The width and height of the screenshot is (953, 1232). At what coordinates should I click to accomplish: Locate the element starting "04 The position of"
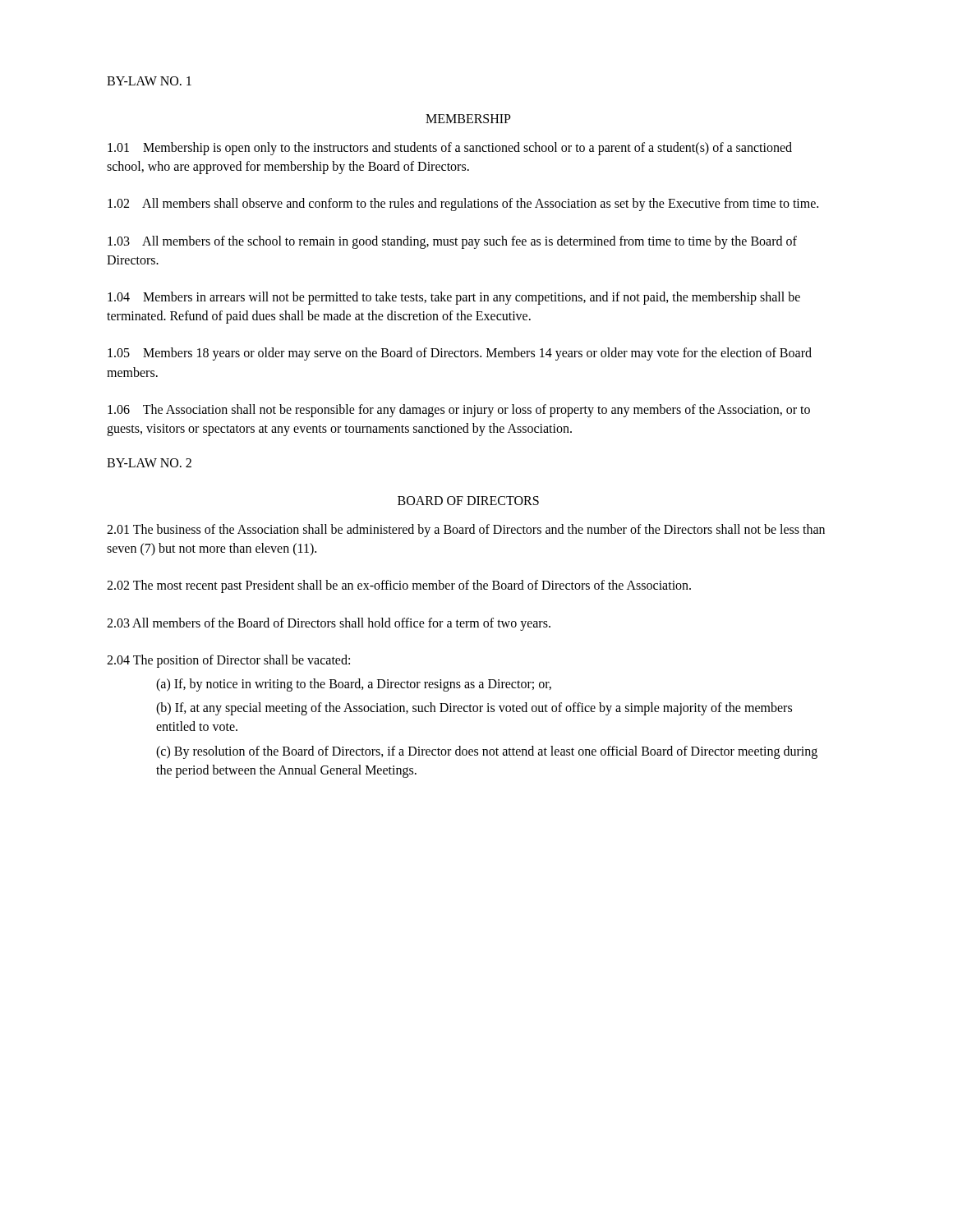229,660
